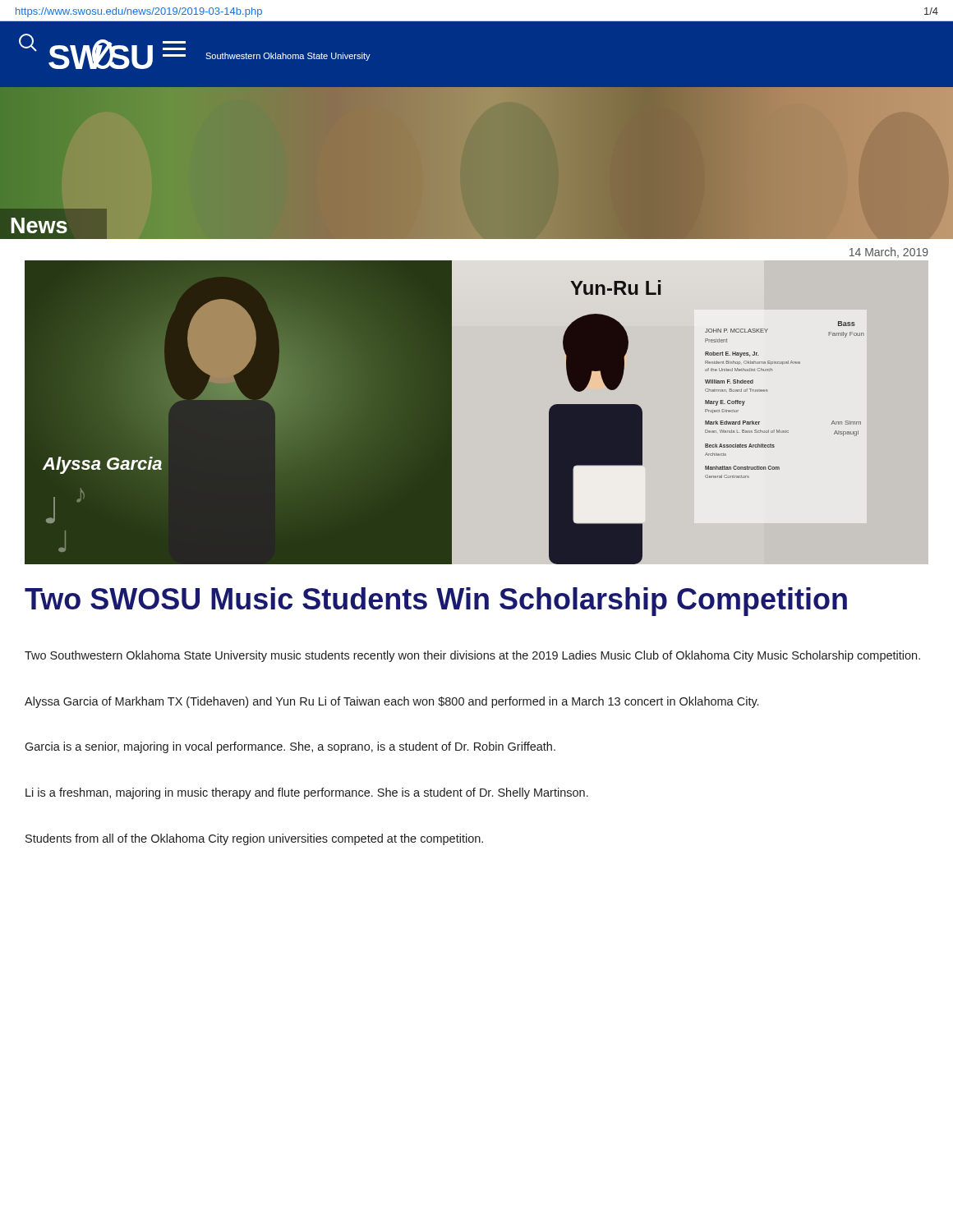The width and height of the screenshot is (953, 1232).
Task: Find the text block that reads "Students from all of"
Action: click(x=476, y=839)
